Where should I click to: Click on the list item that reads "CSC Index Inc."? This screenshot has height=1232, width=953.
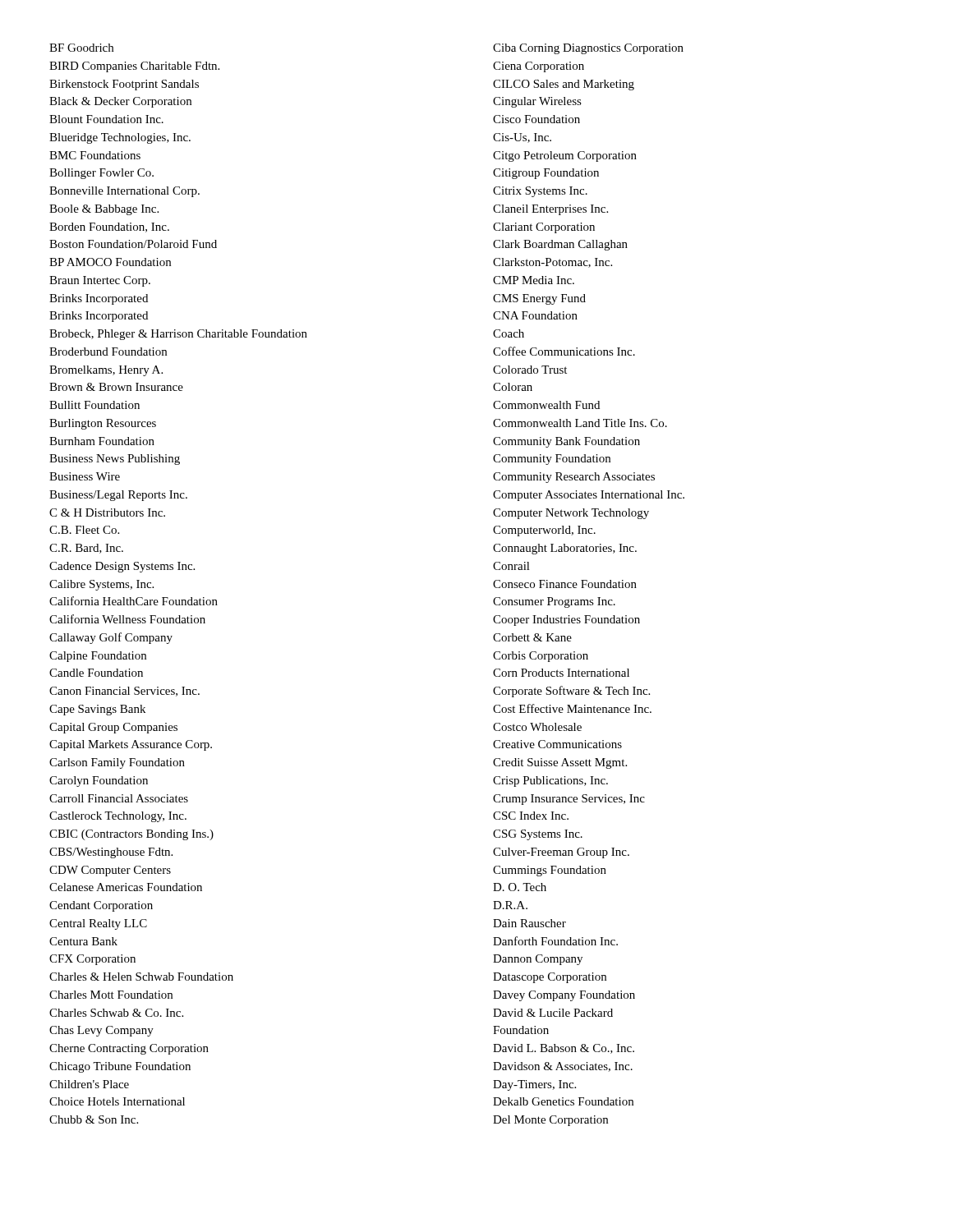coord(531,816)
